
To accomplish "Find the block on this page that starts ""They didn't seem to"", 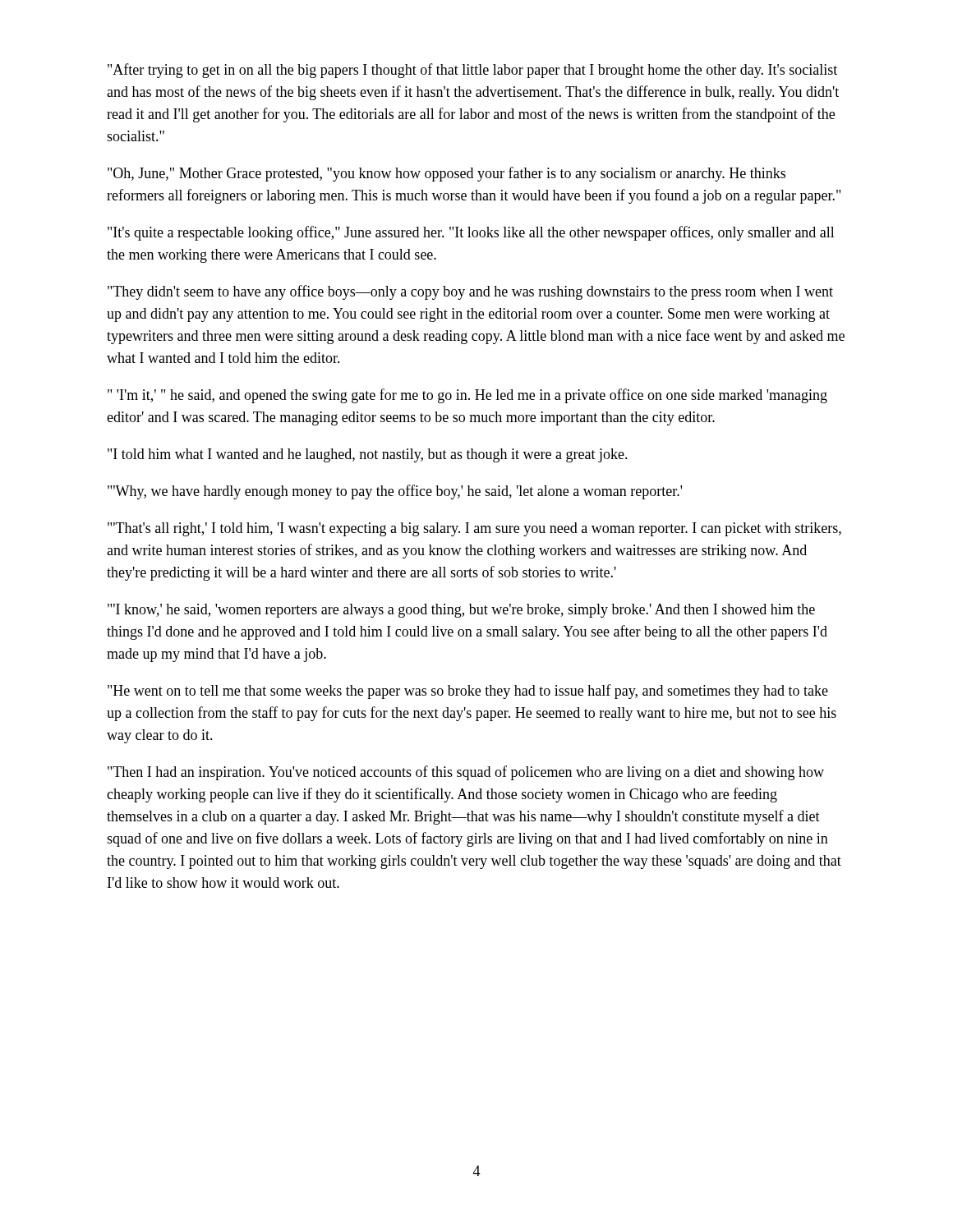I will point(476,325).
